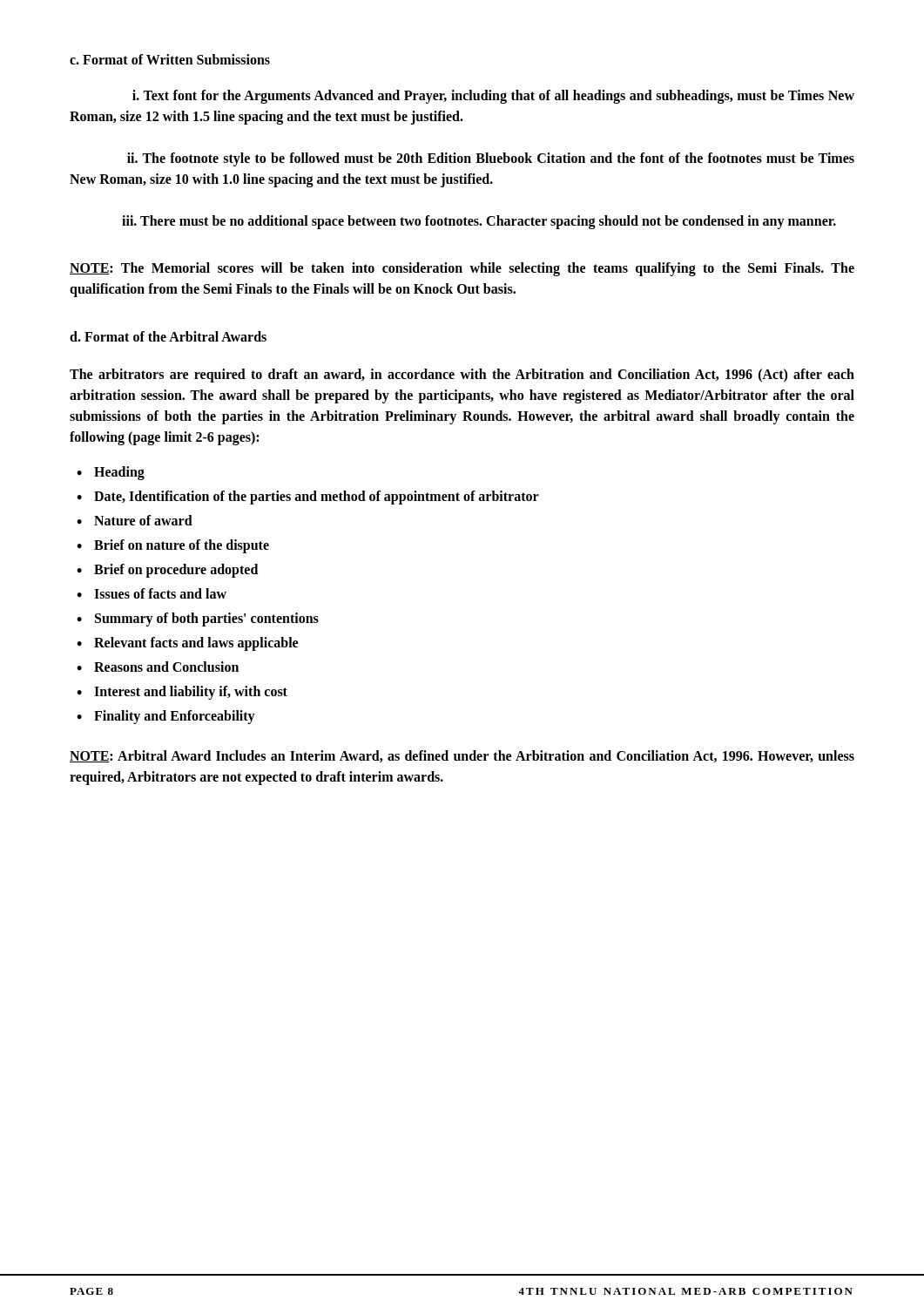Click the passage that begins "NOTE: Arbitral Award"
924x1307 pixels.
[462, 766]
